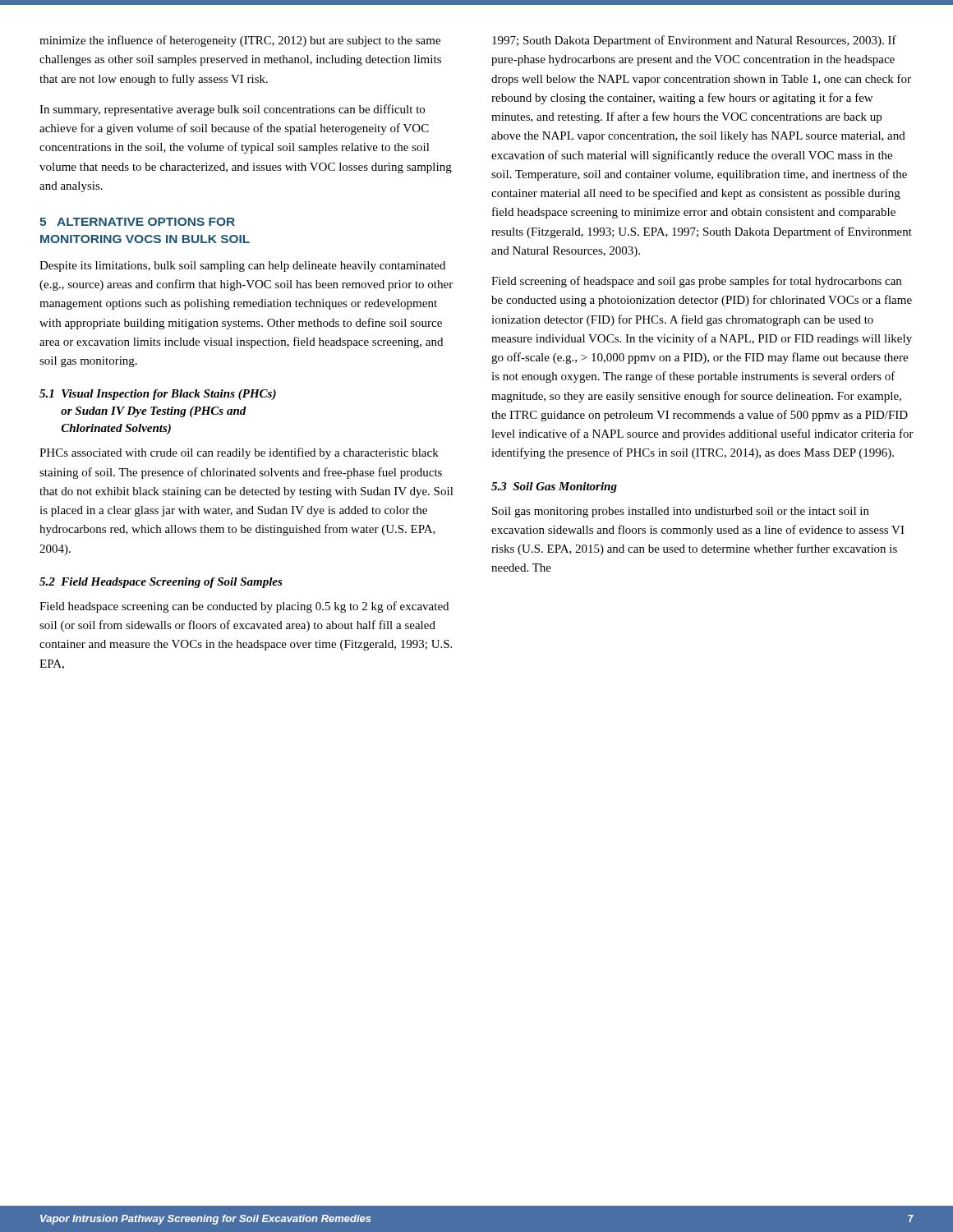
Task: Select the text block with the text "Field screening of headspace and"
Action: point(702,367)
